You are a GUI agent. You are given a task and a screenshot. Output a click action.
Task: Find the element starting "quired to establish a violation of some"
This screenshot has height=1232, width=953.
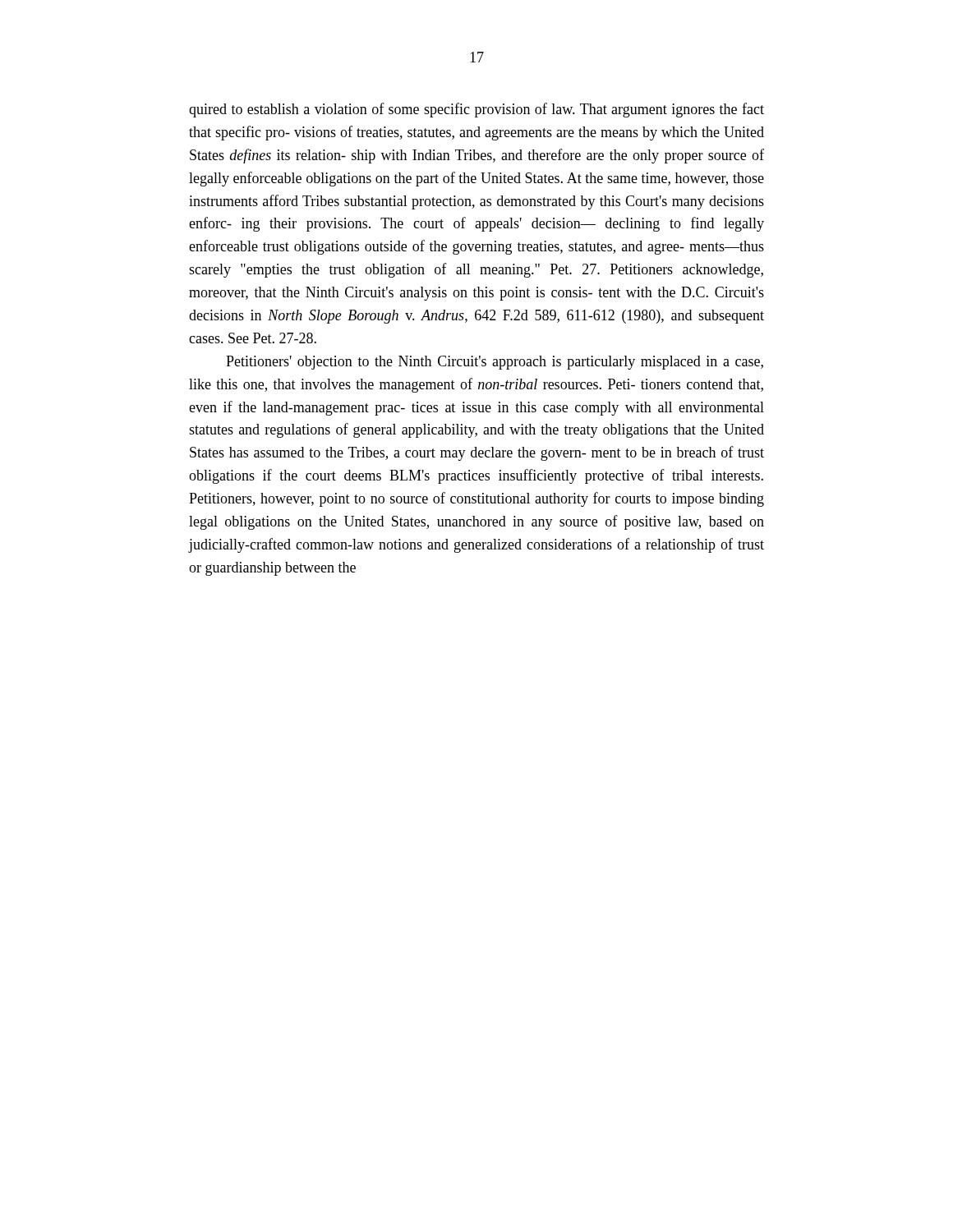(476, 225)
